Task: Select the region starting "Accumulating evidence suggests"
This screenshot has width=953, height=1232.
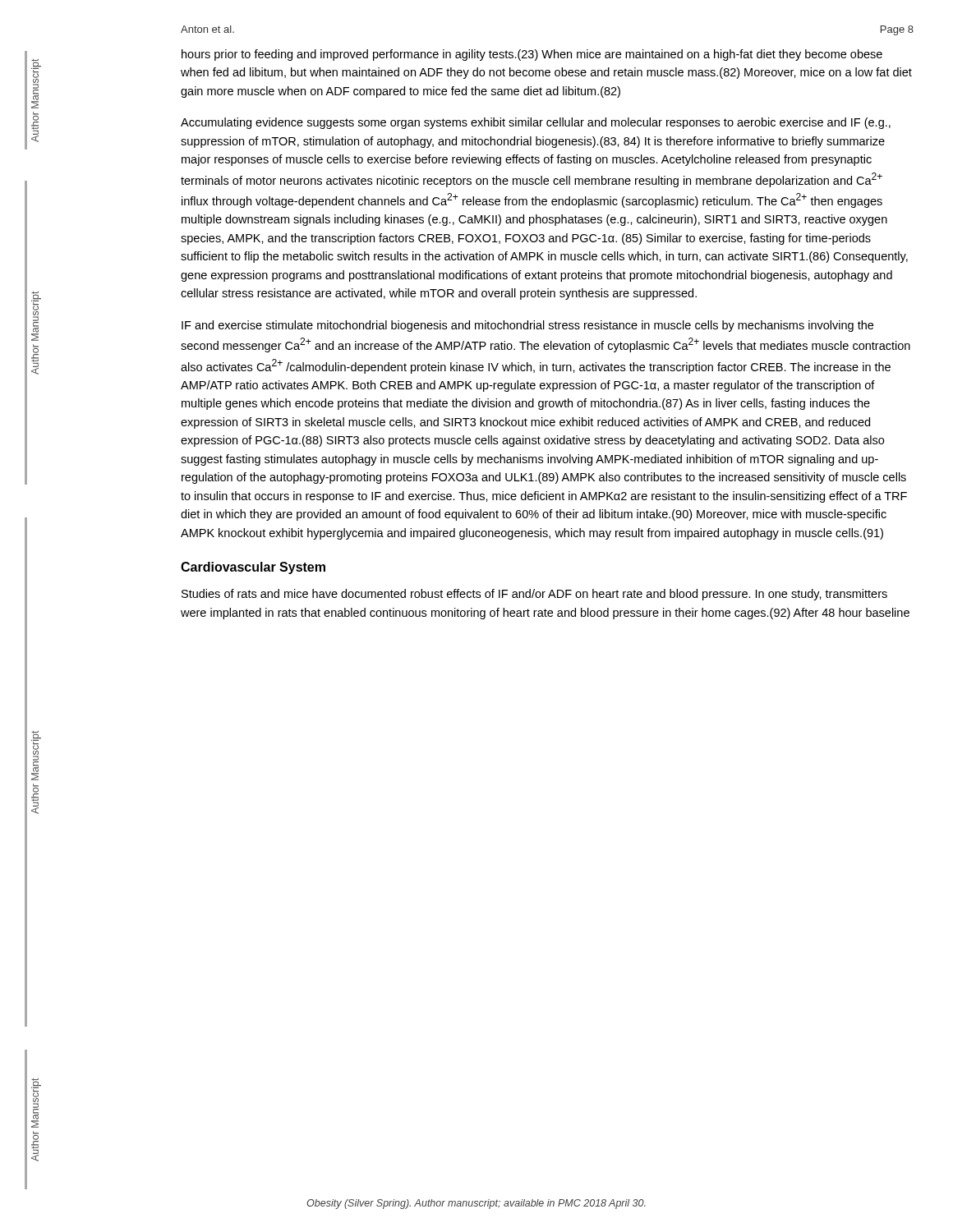Action: click(545, 208)
